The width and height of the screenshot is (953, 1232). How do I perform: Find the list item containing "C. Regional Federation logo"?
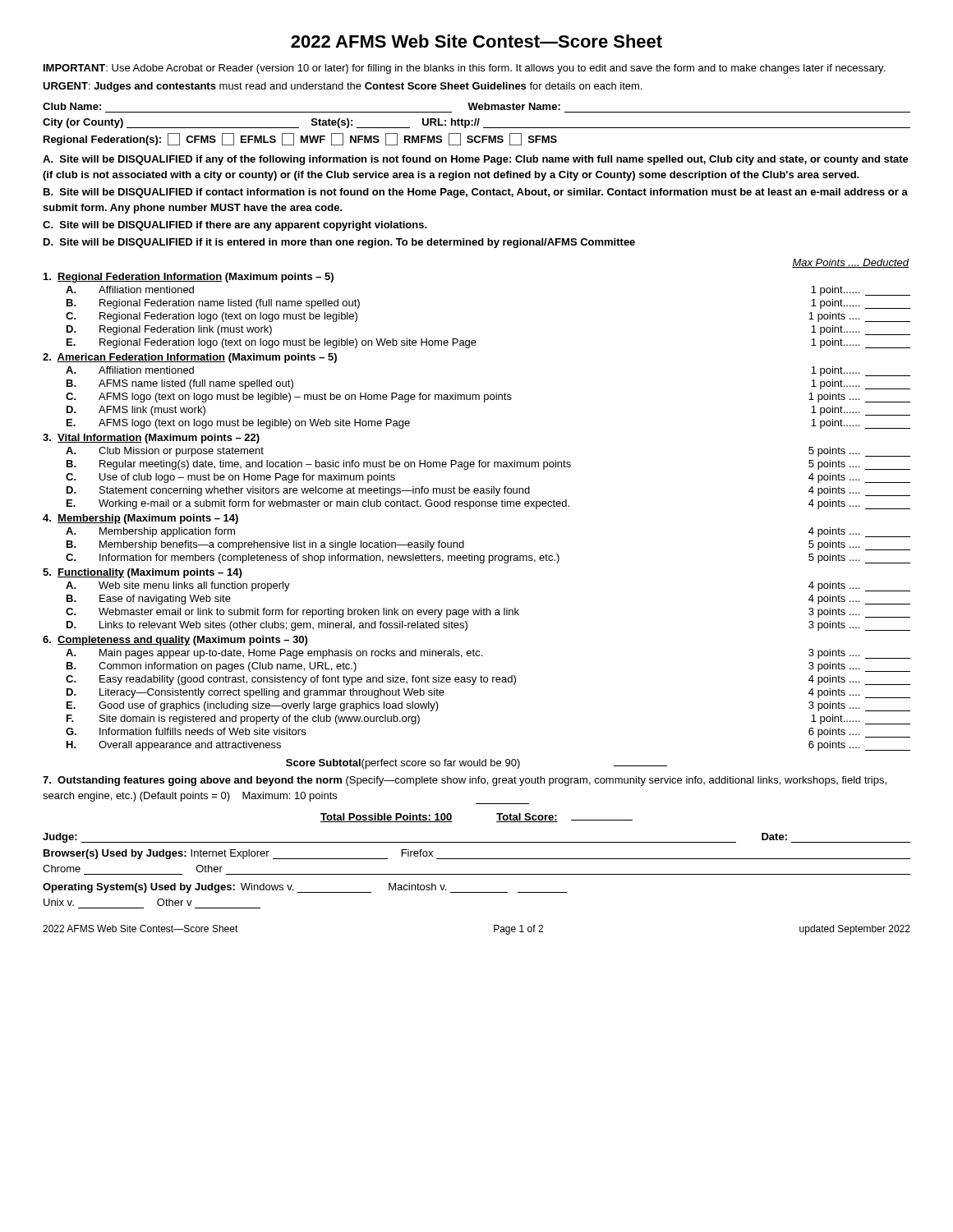(231, 317)
